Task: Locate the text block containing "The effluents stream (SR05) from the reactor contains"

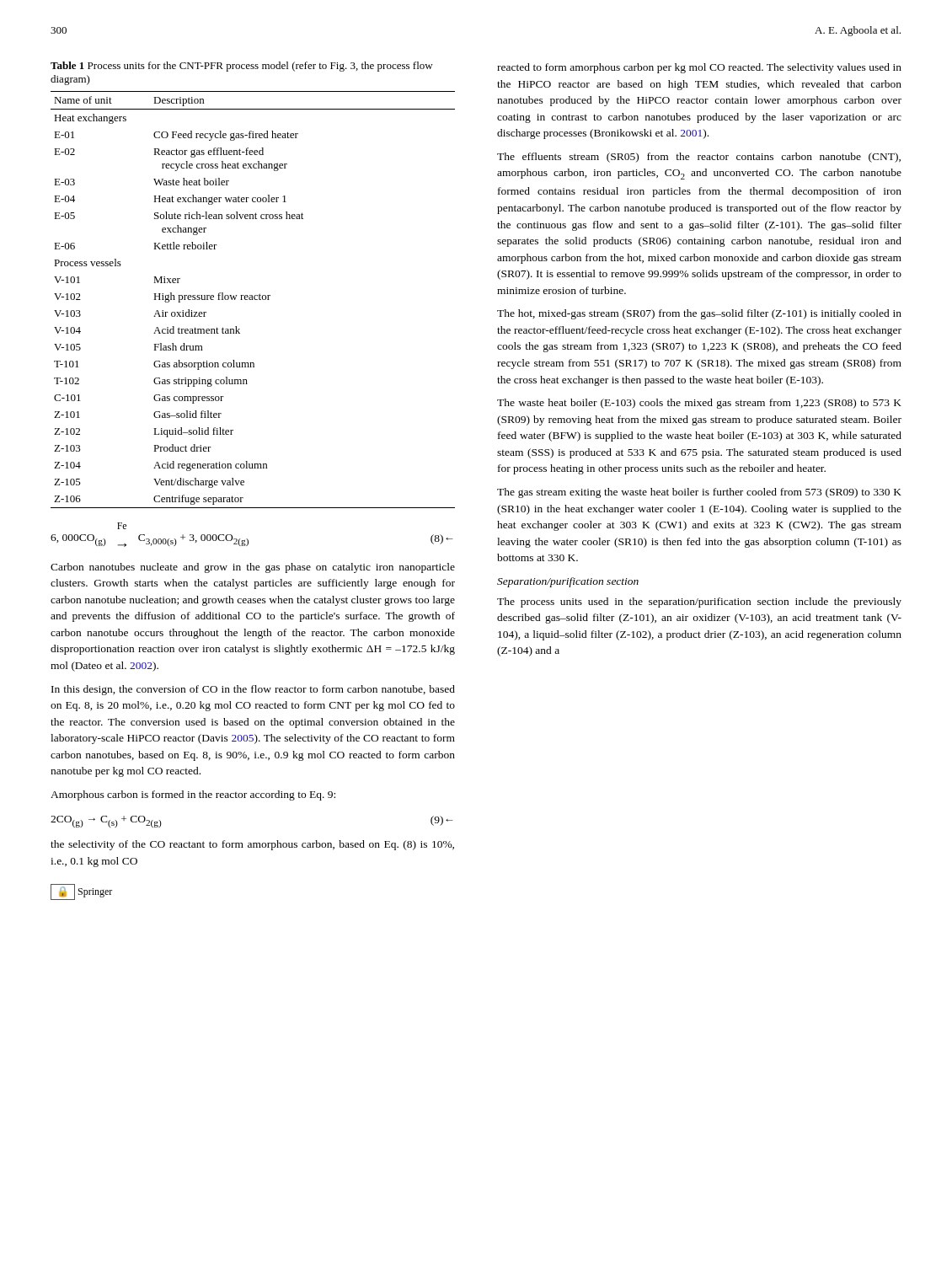Action: 699,223
